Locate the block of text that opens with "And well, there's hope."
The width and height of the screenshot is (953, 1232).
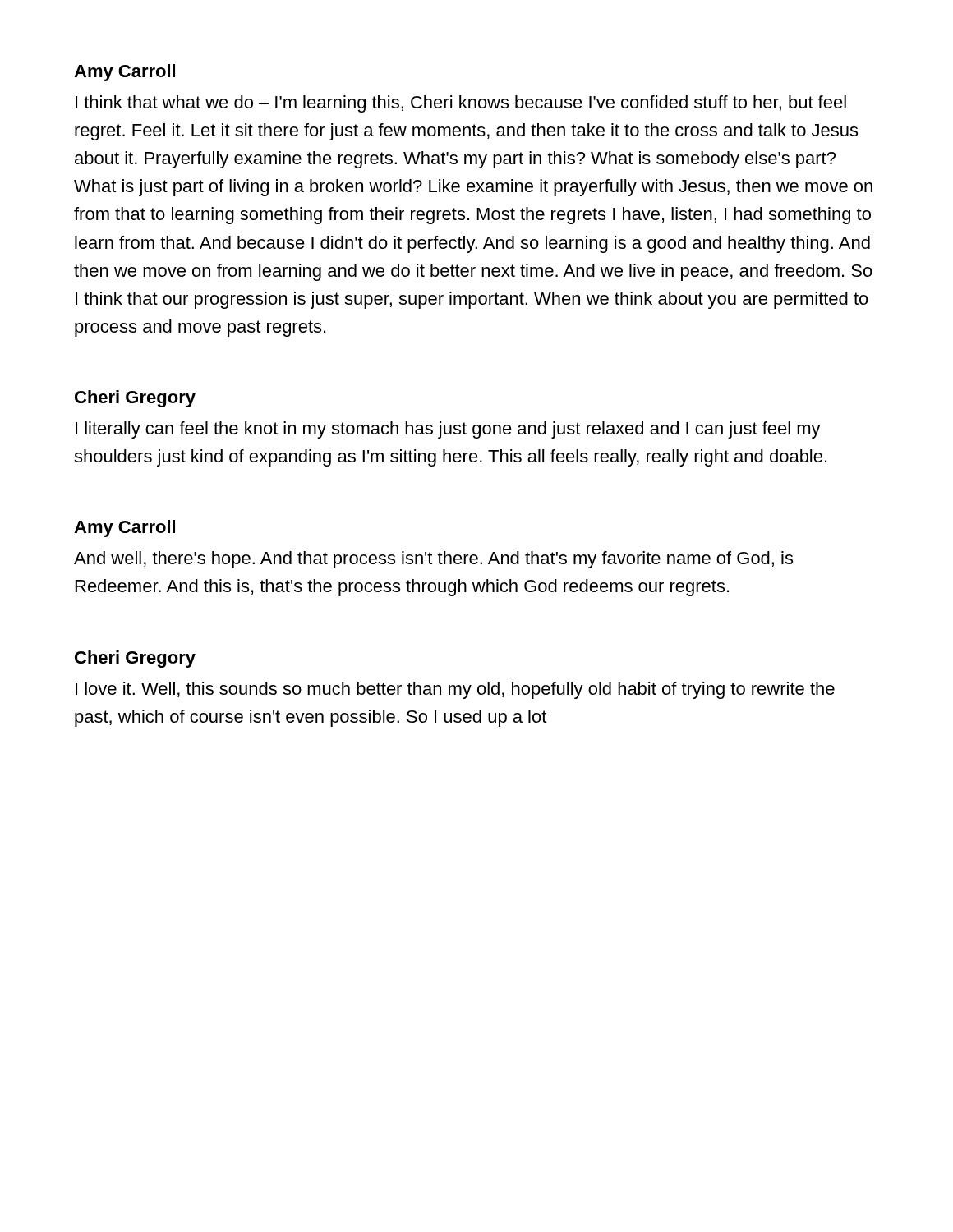pos(434,572)
